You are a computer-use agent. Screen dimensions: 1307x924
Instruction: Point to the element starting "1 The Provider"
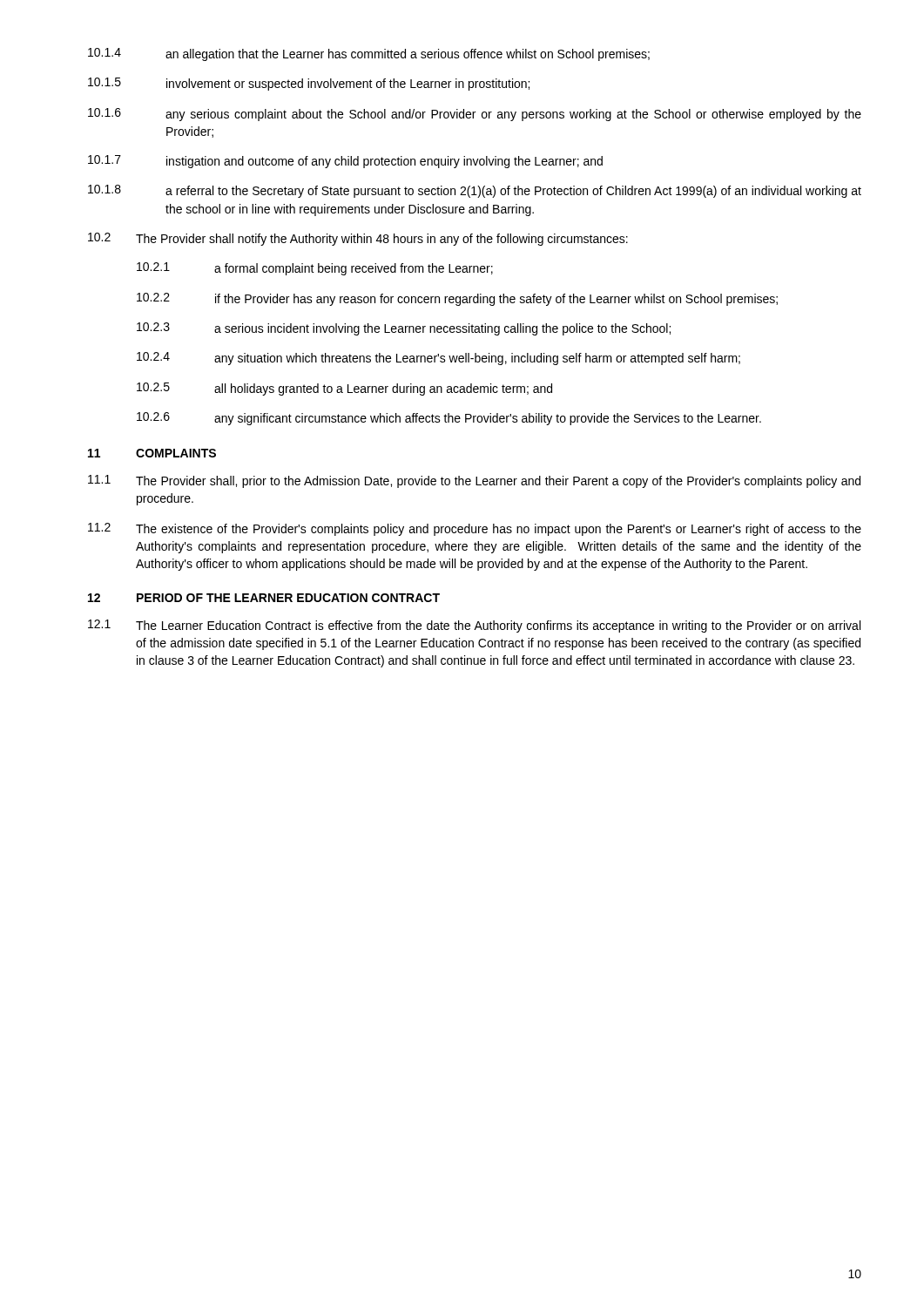click(474, 490)
